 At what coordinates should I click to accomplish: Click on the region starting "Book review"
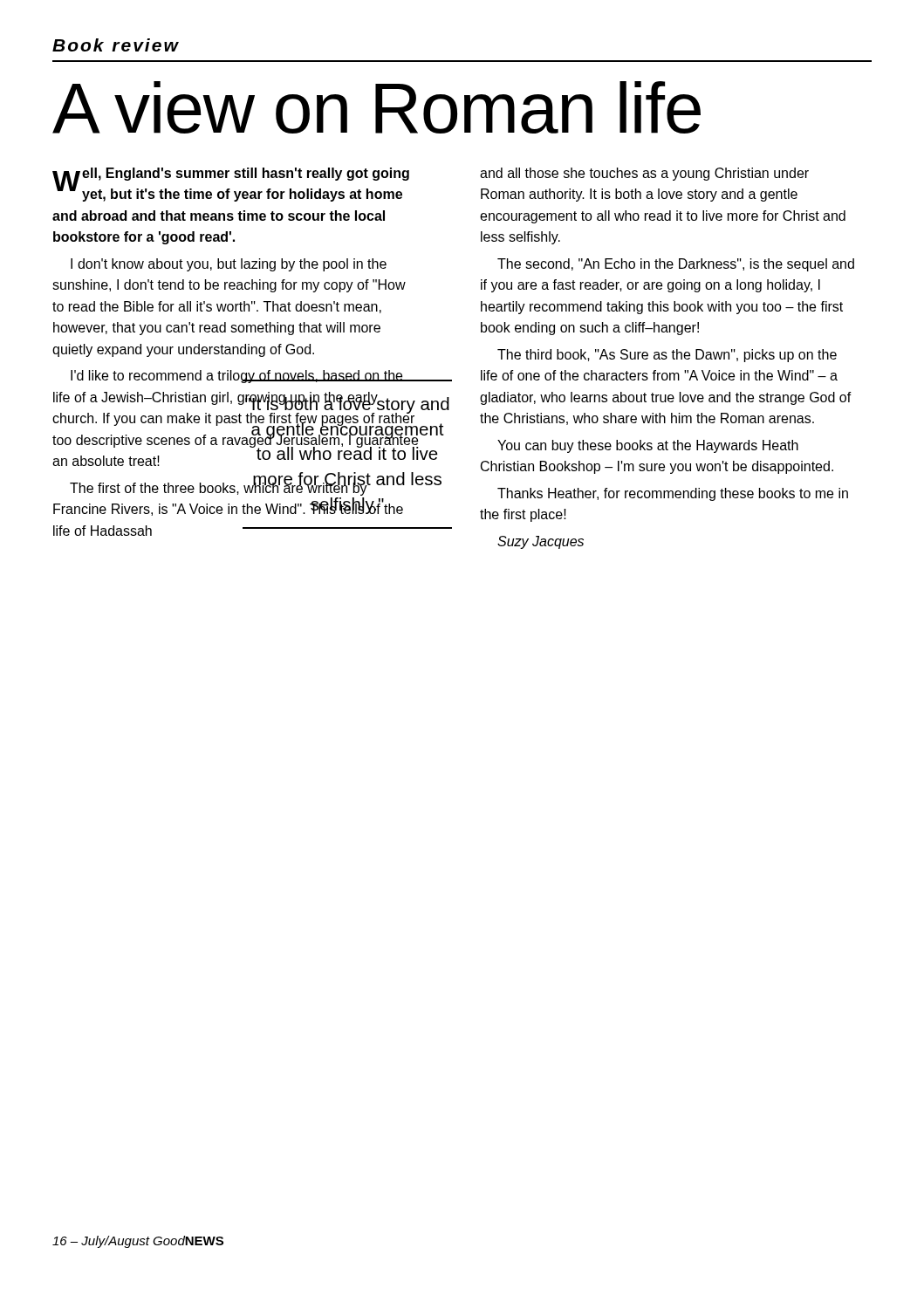pyautogui.click(x=116, y=45)
